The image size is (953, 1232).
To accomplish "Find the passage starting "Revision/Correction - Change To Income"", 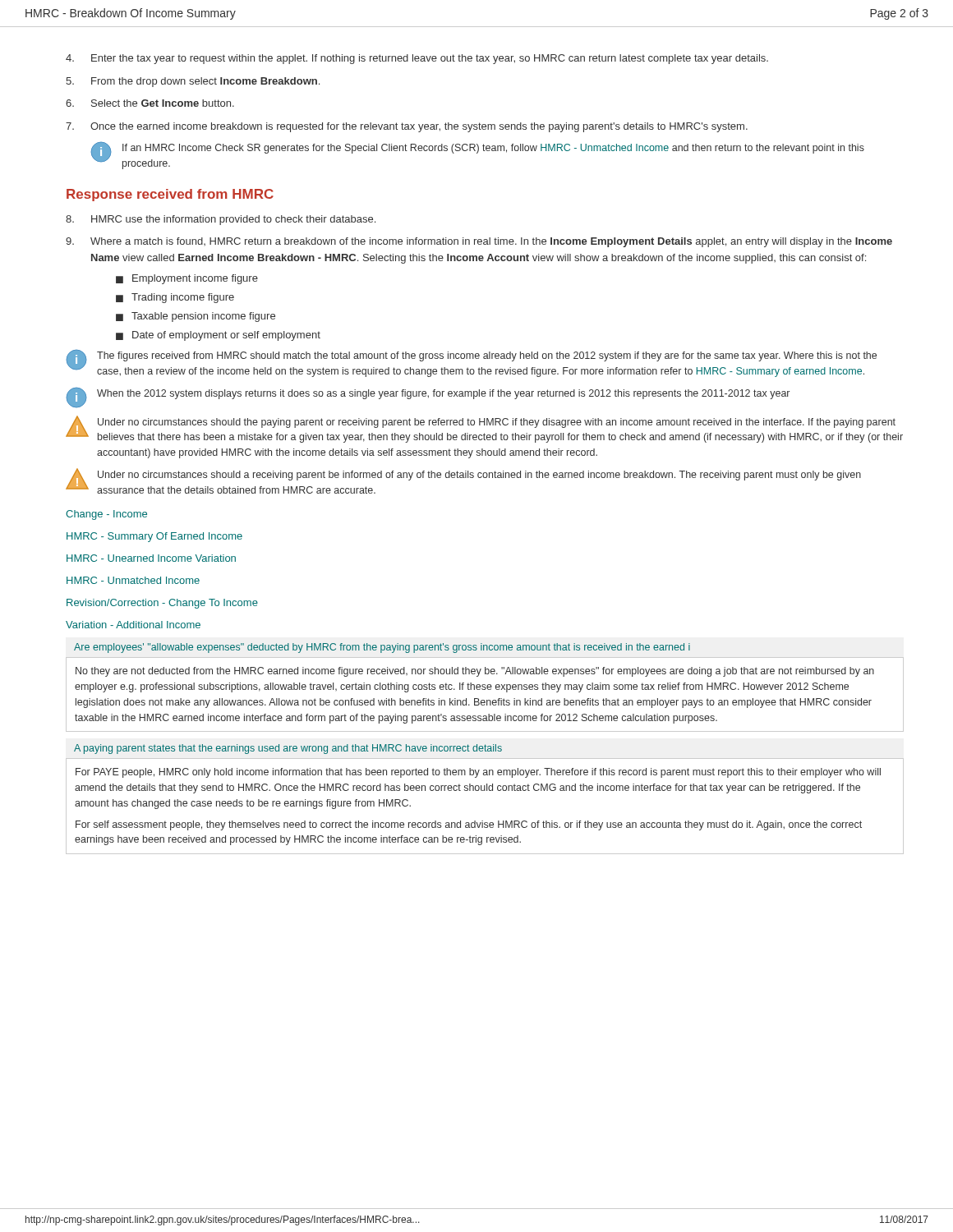I will click(162, 604).
